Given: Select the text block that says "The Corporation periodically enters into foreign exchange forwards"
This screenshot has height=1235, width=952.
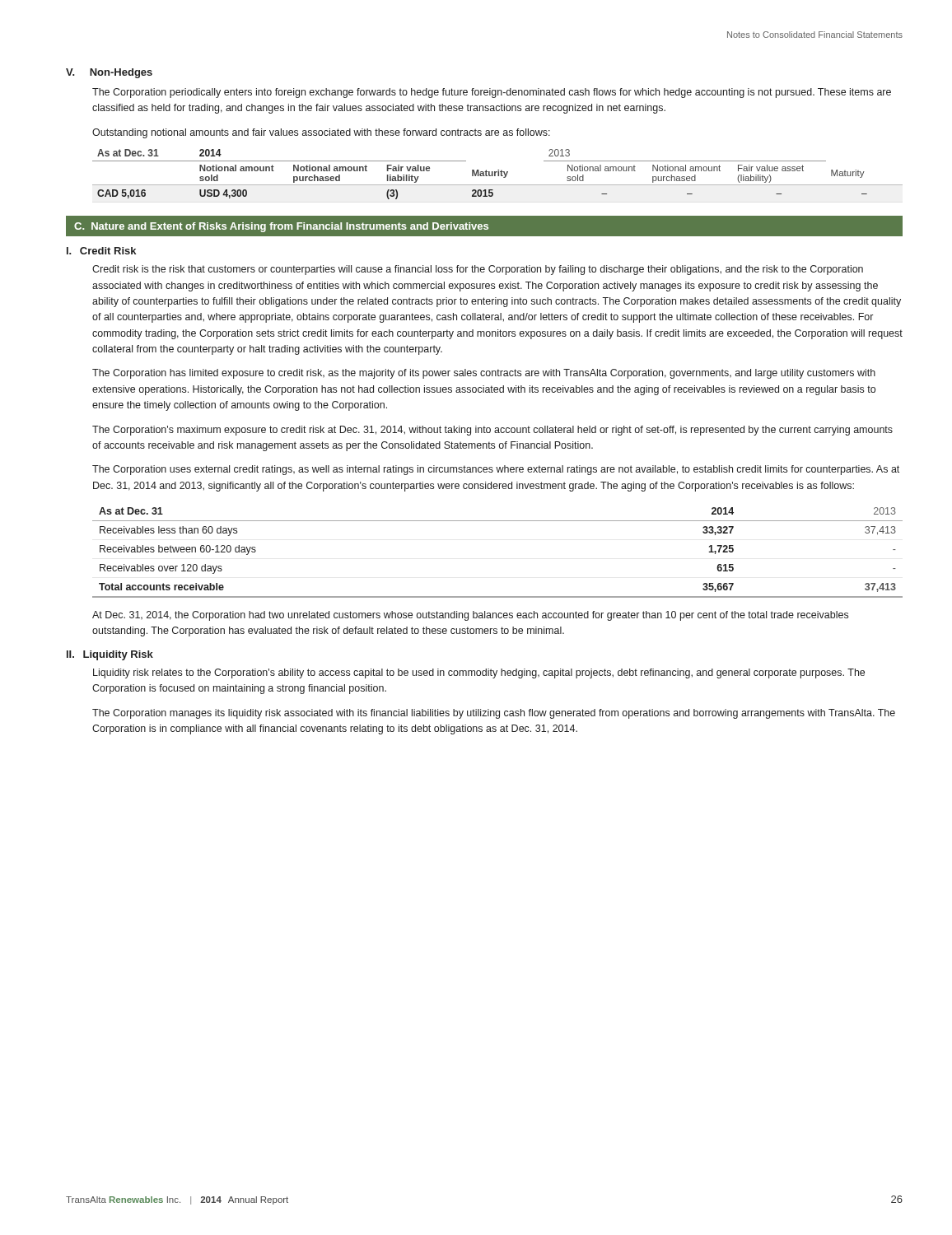Looking at the screenshot, I should [x=492, y=100].
